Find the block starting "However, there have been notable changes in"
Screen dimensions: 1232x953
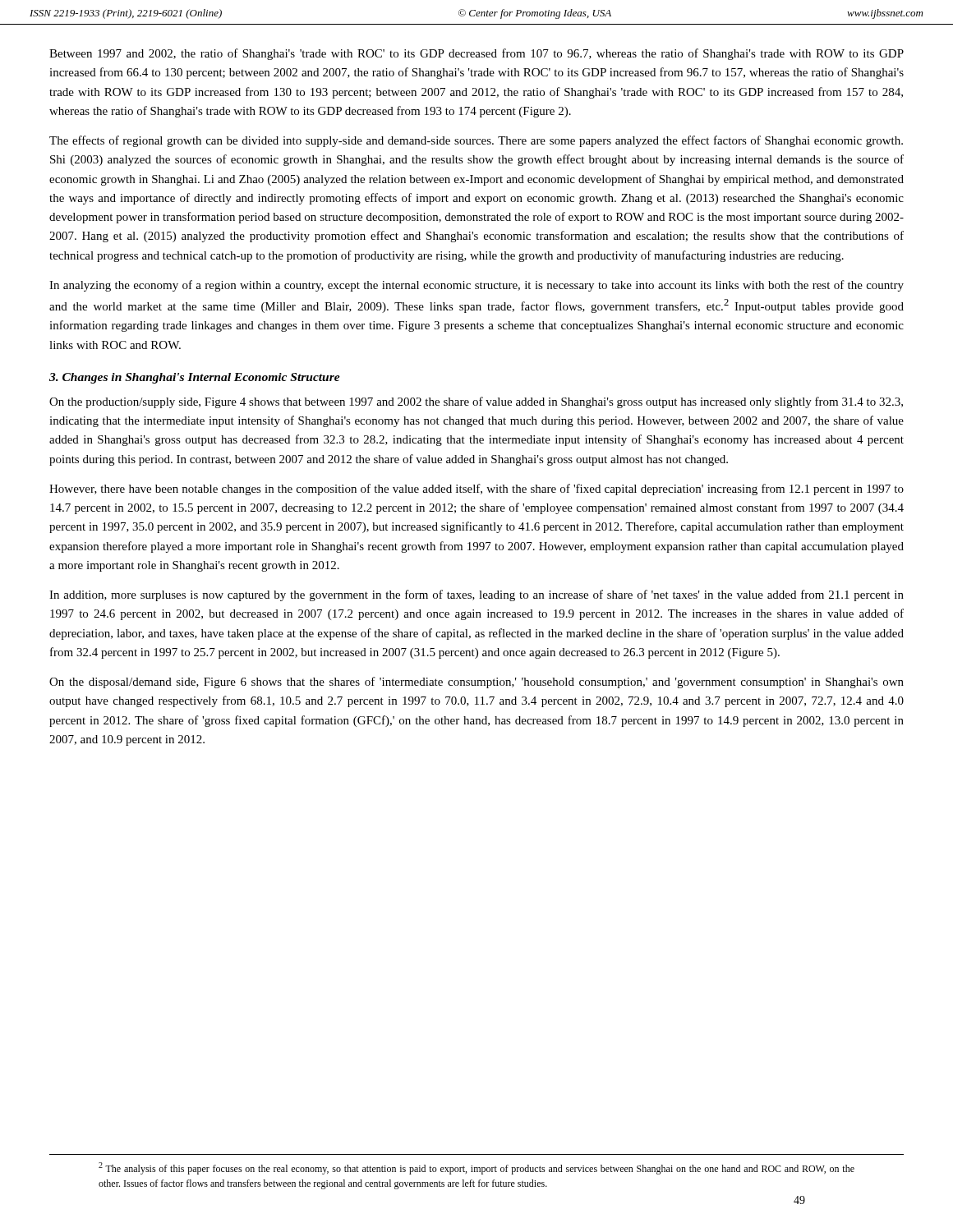tap(476, 527)
